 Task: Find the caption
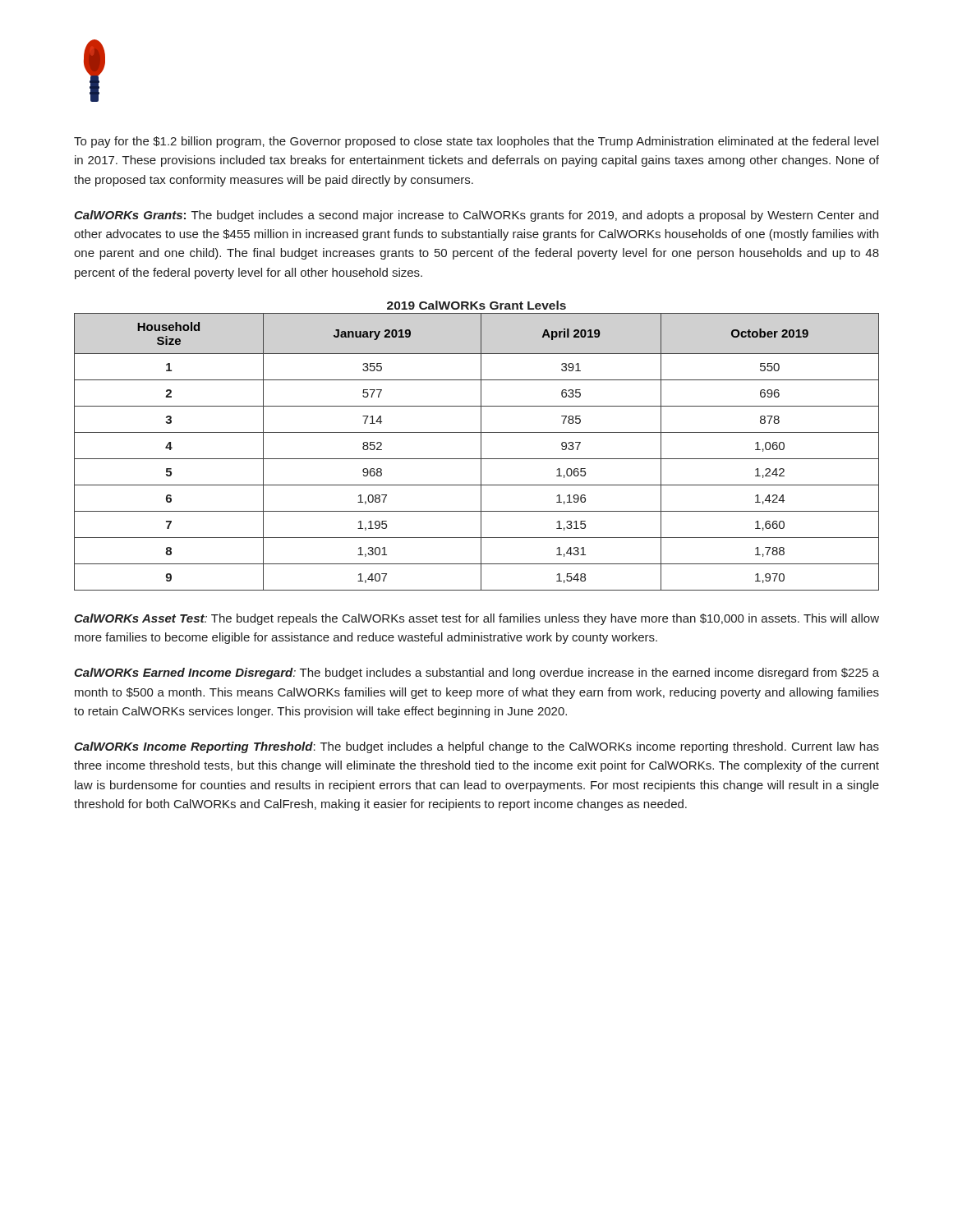tap(476, 305)
